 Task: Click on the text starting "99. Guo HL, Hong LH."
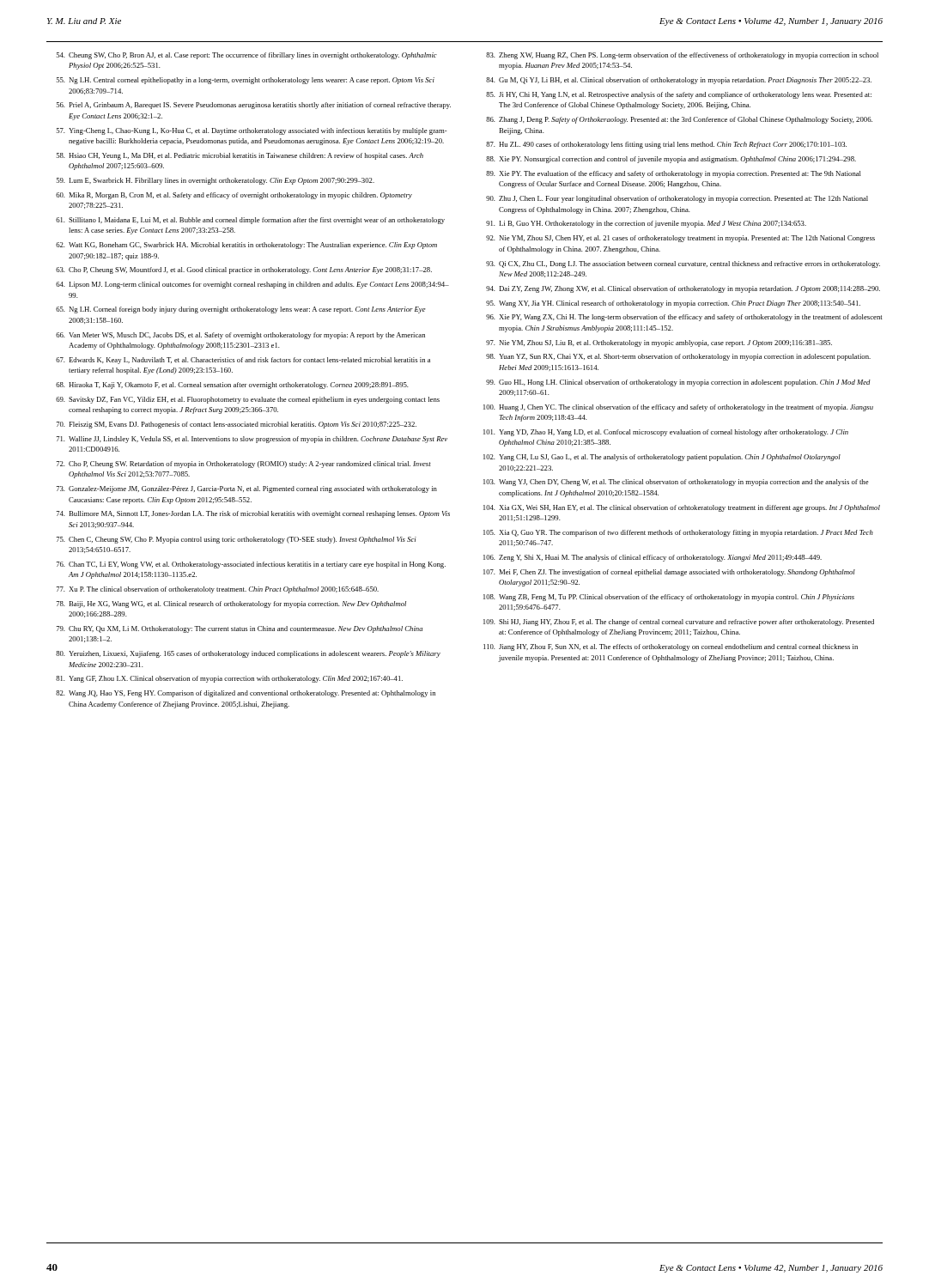pos(680,387)
